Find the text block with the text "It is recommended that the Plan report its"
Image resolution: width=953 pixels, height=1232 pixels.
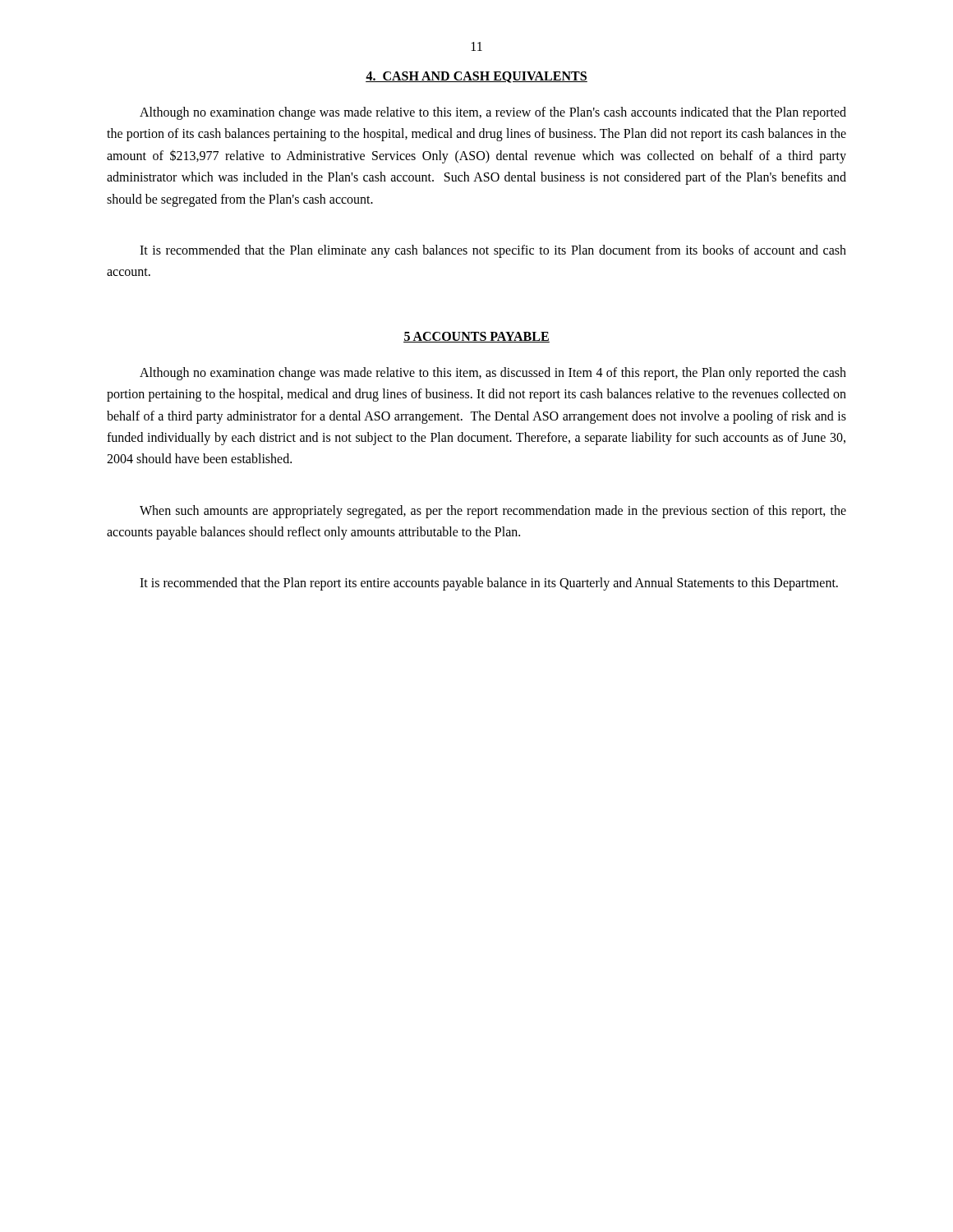[489, 583]
